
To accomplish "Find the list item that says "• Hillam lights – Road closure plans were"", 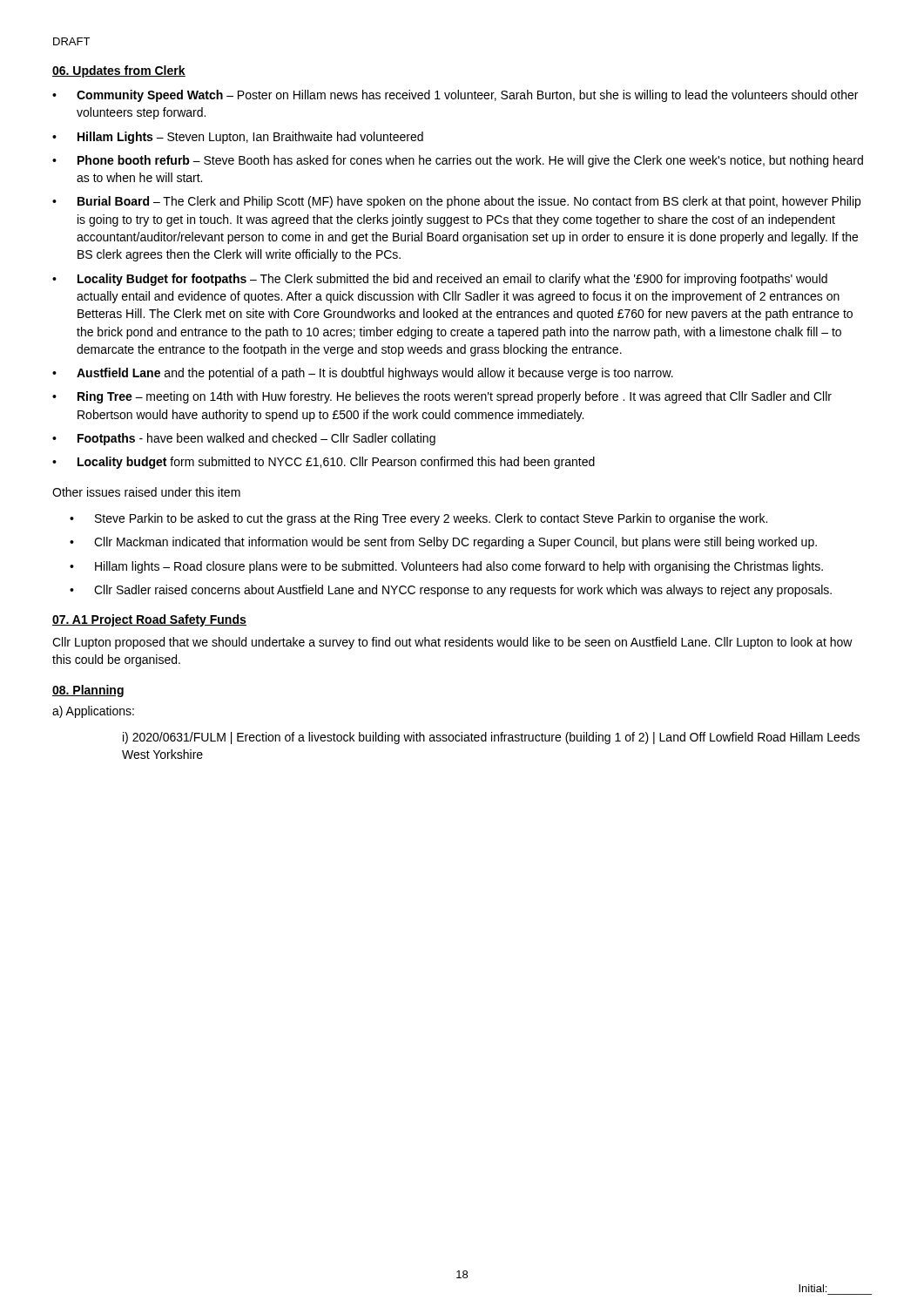I will click(447, 566).
